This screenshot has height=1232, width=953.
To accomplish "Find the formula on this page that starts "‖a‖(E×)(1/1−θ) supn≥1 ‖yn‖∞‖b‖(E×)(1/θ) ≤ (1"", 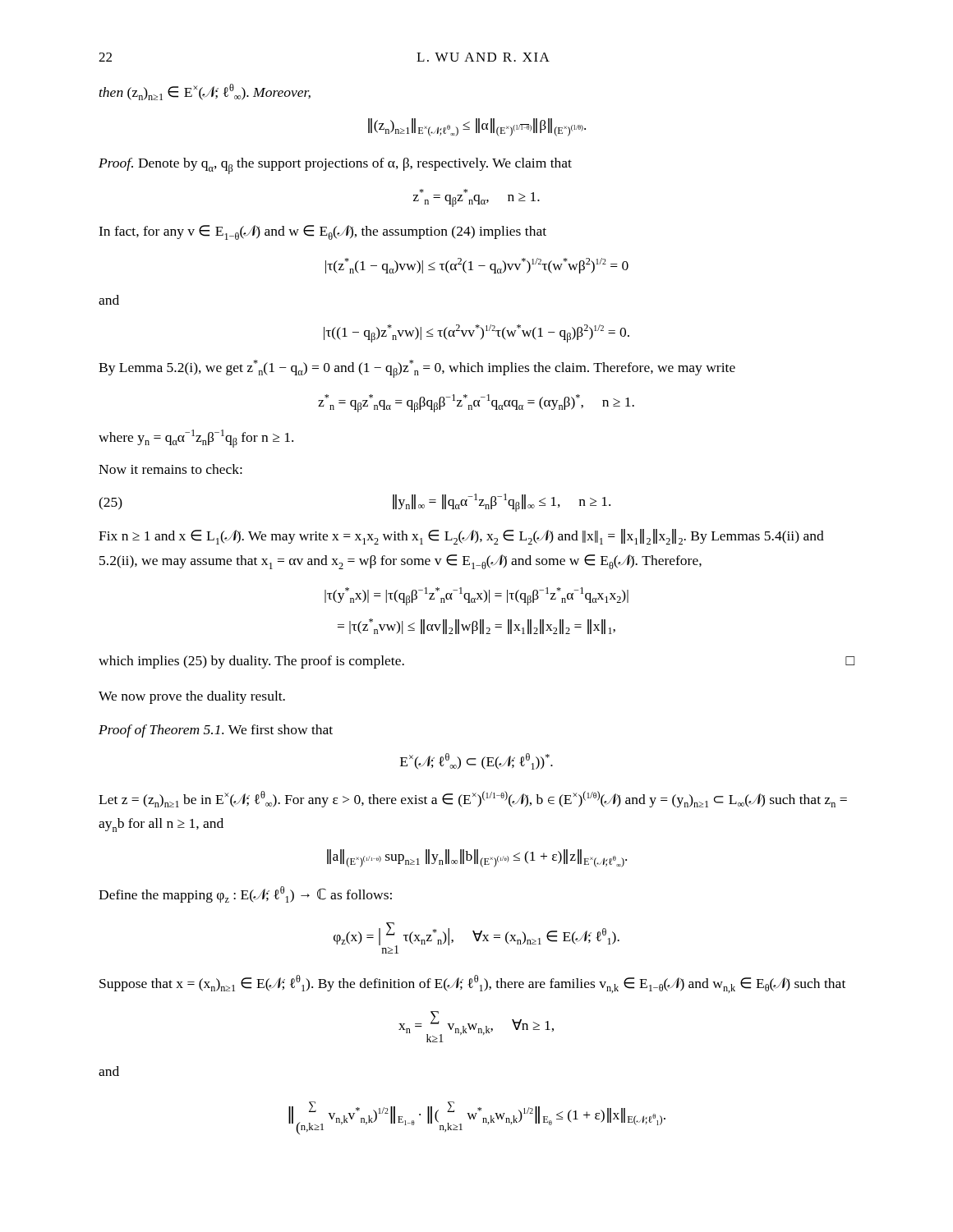I will (x=476, y=859).
